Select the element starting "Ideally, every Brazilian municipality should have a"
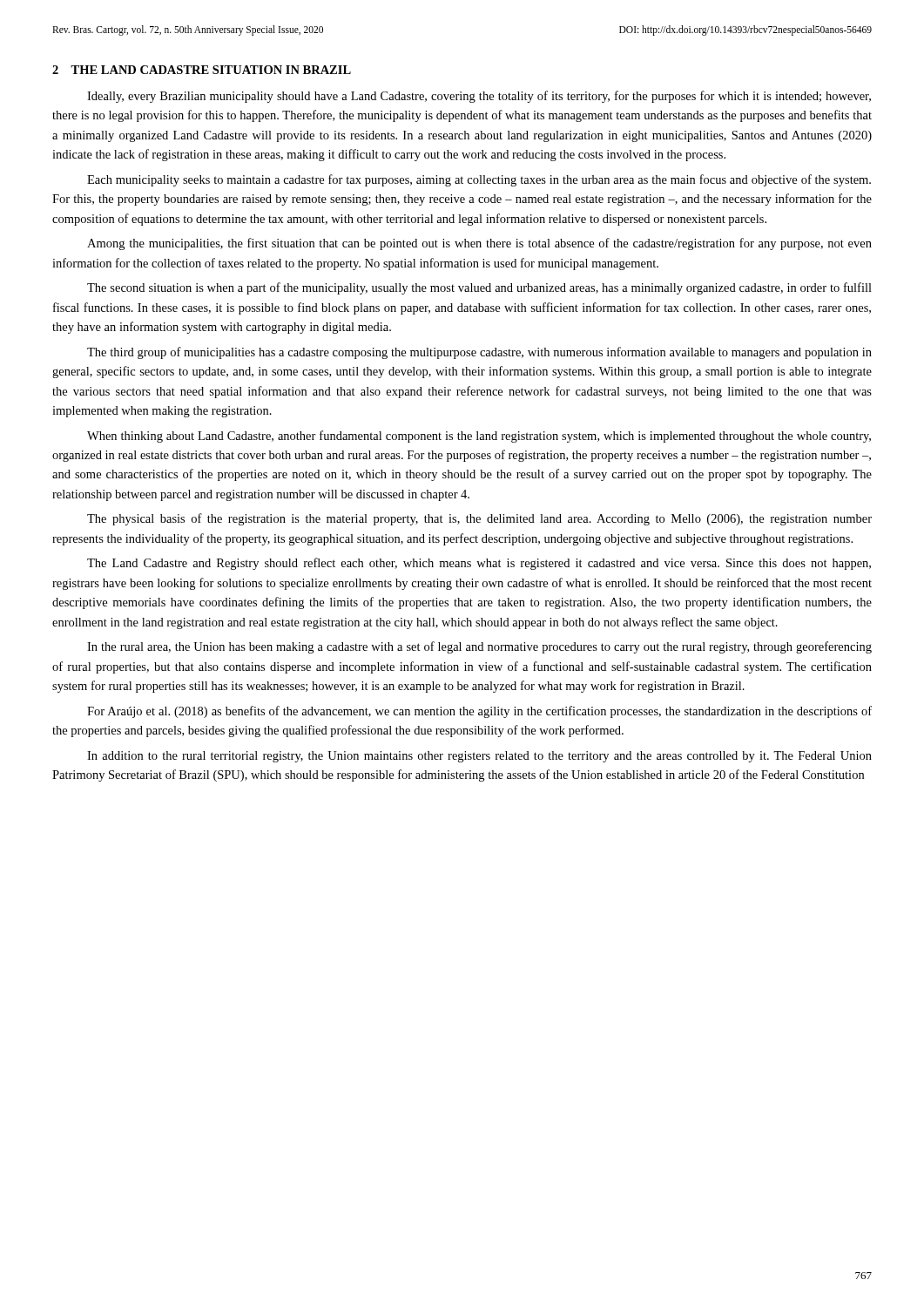Viewport: 924px width, 1307px height. click(462, 125)
